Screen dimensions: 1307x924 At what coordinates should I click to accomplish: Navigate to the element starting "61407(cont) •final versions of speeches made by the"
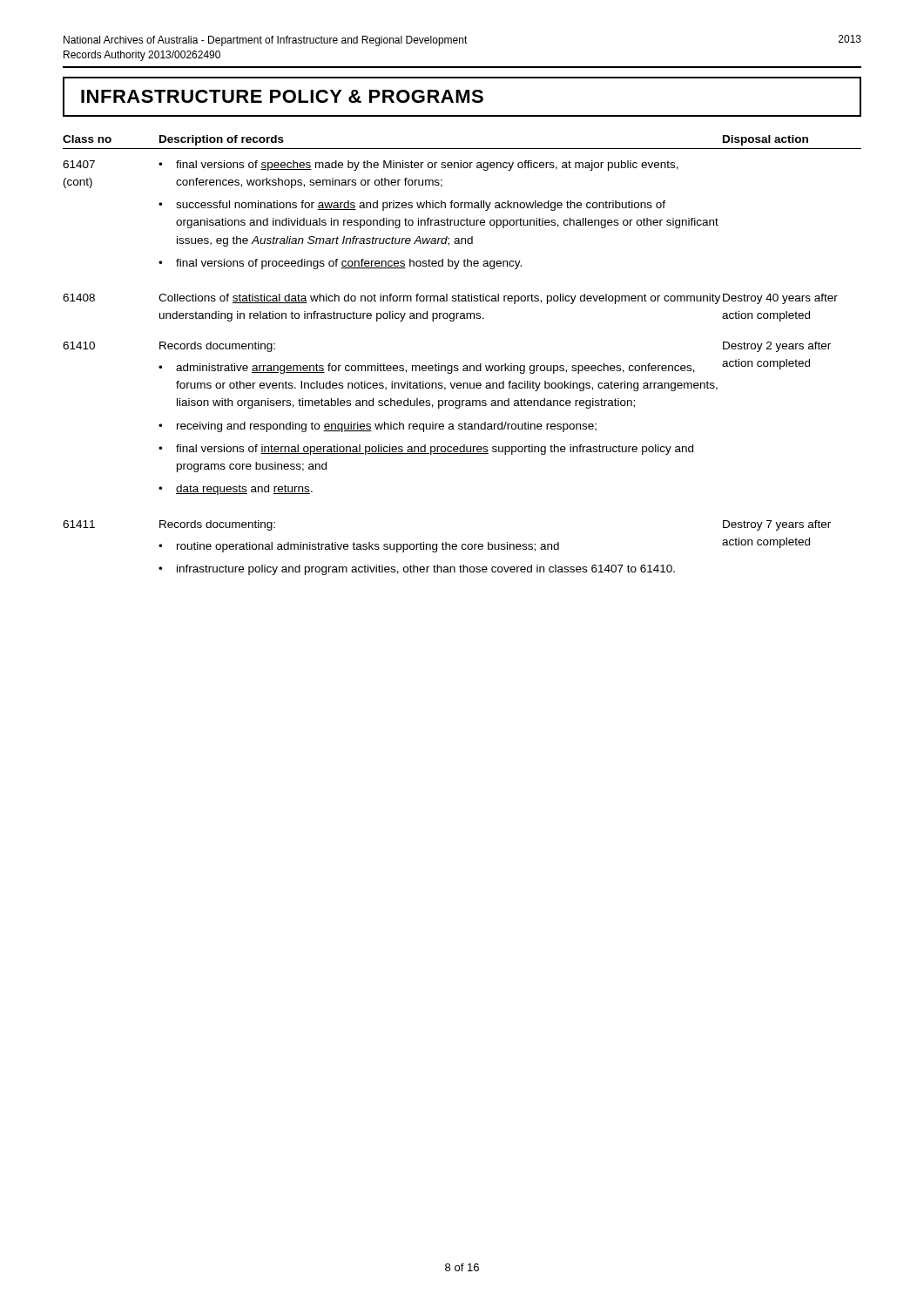[462, 216]
